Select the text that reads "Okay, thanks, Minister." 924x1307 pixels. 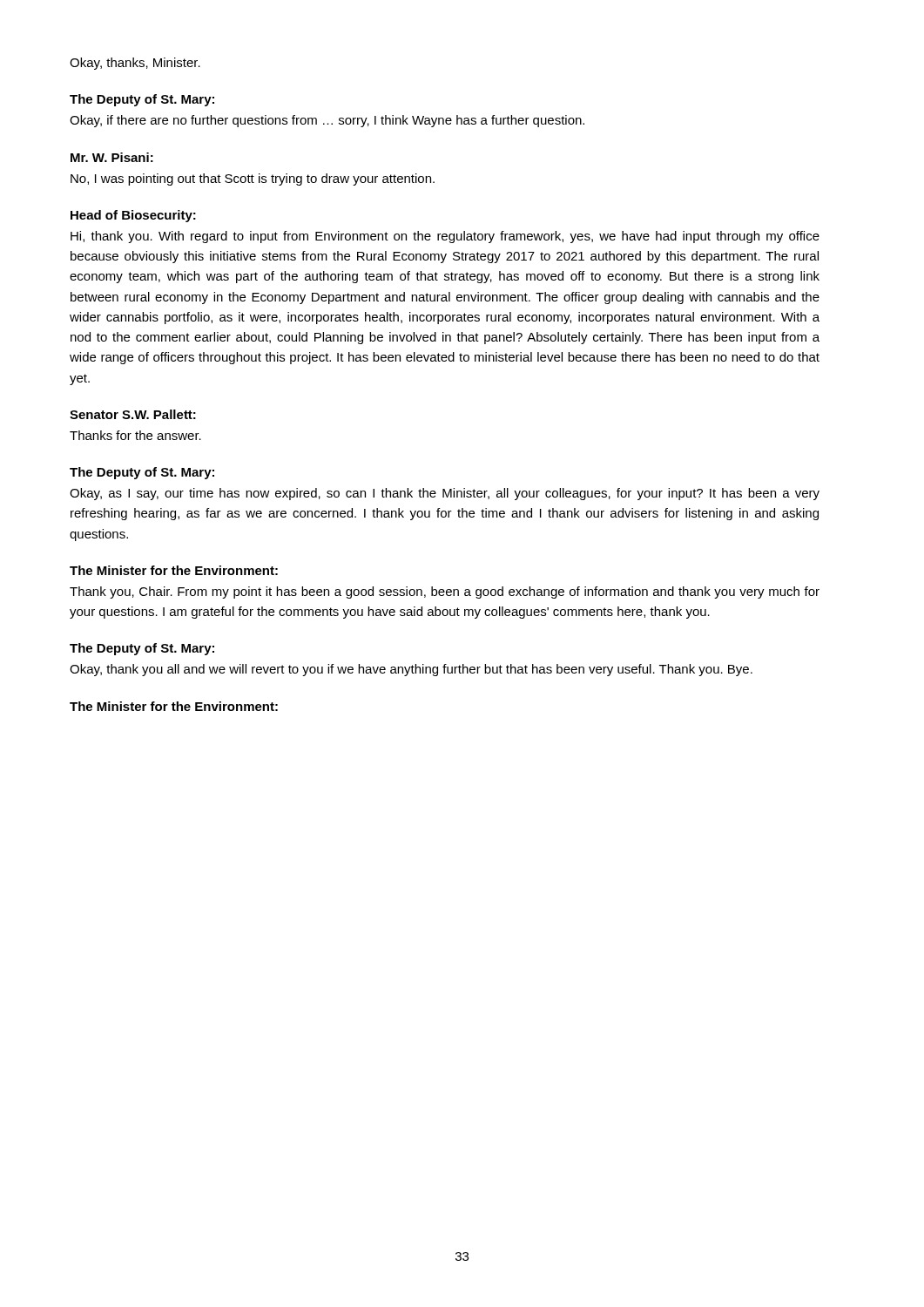135,64
